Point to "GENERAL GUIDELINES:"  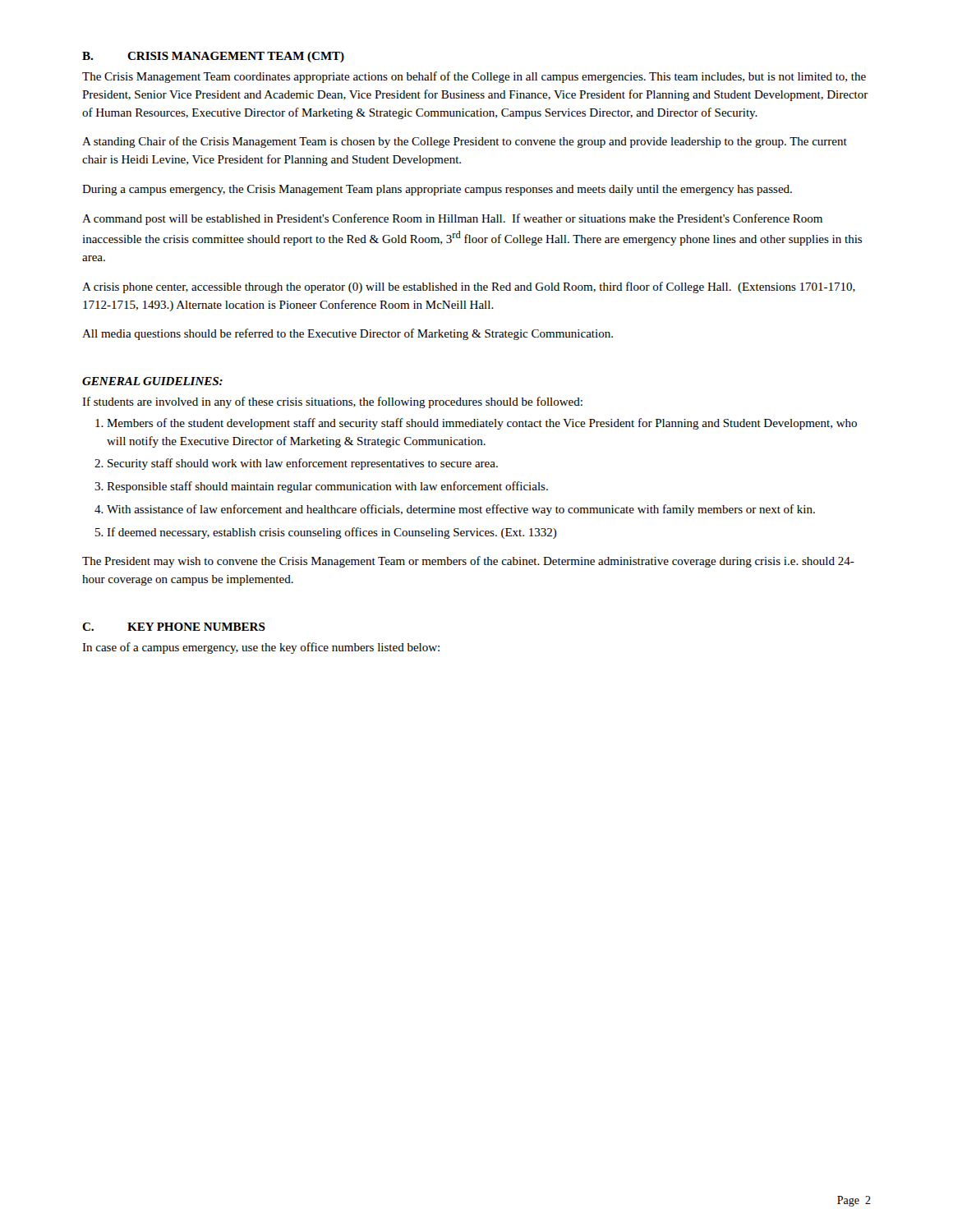pos(153,381)
